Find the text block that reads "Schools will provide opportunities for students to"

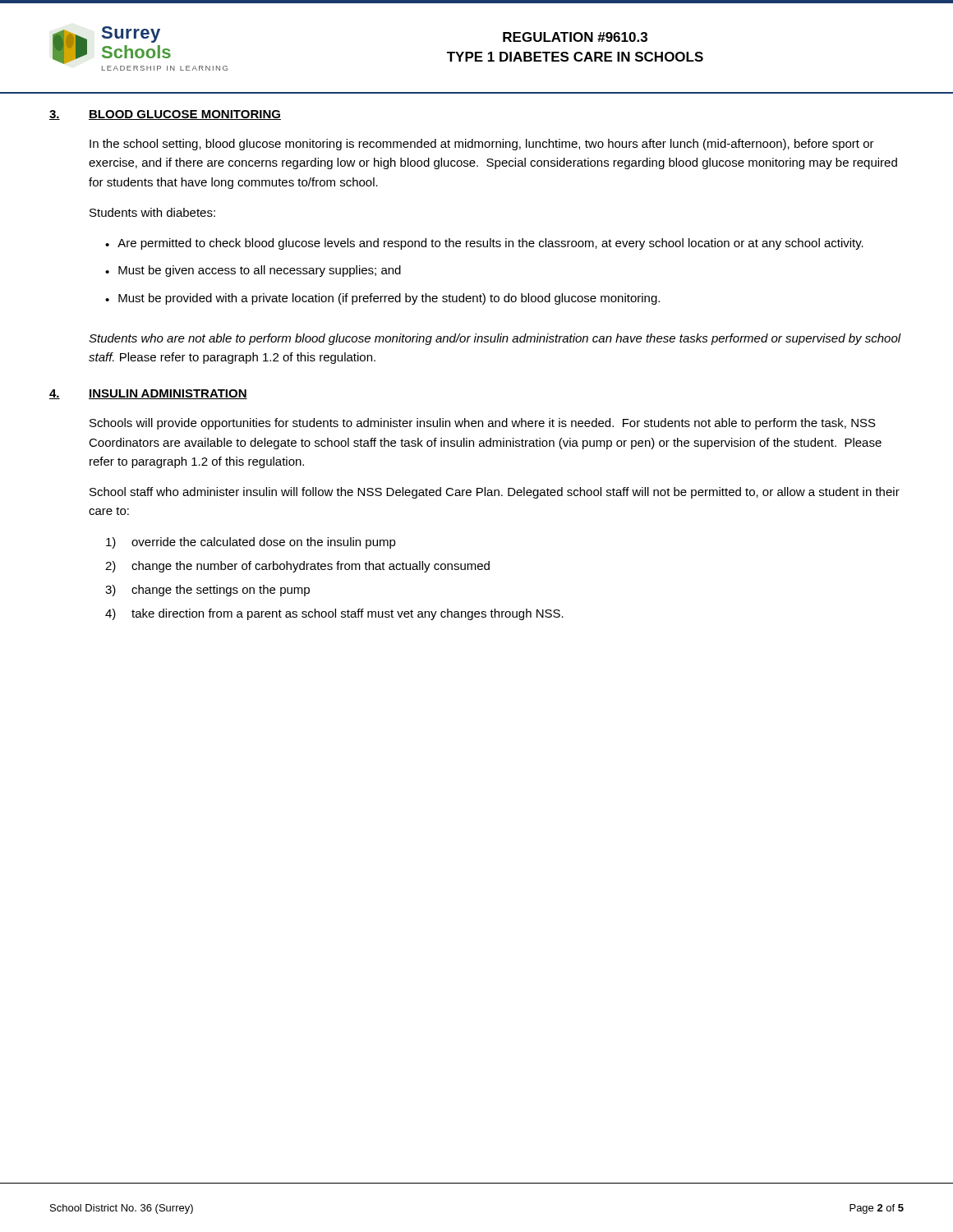coord(485,442)
